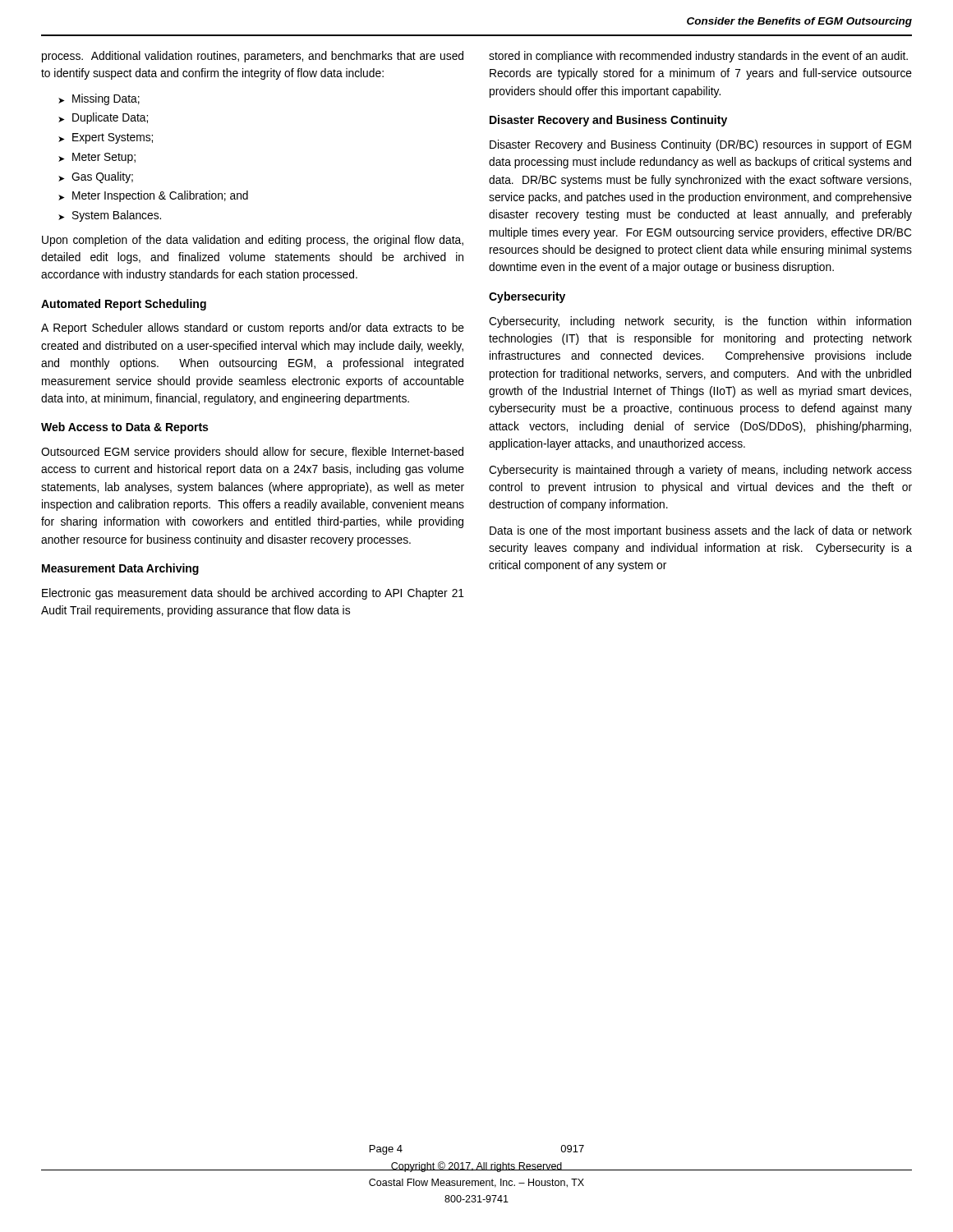Locate the block of text that opens with "Upon completion of the data validation"
The image size is (953, 1232).
pos(253,258)
